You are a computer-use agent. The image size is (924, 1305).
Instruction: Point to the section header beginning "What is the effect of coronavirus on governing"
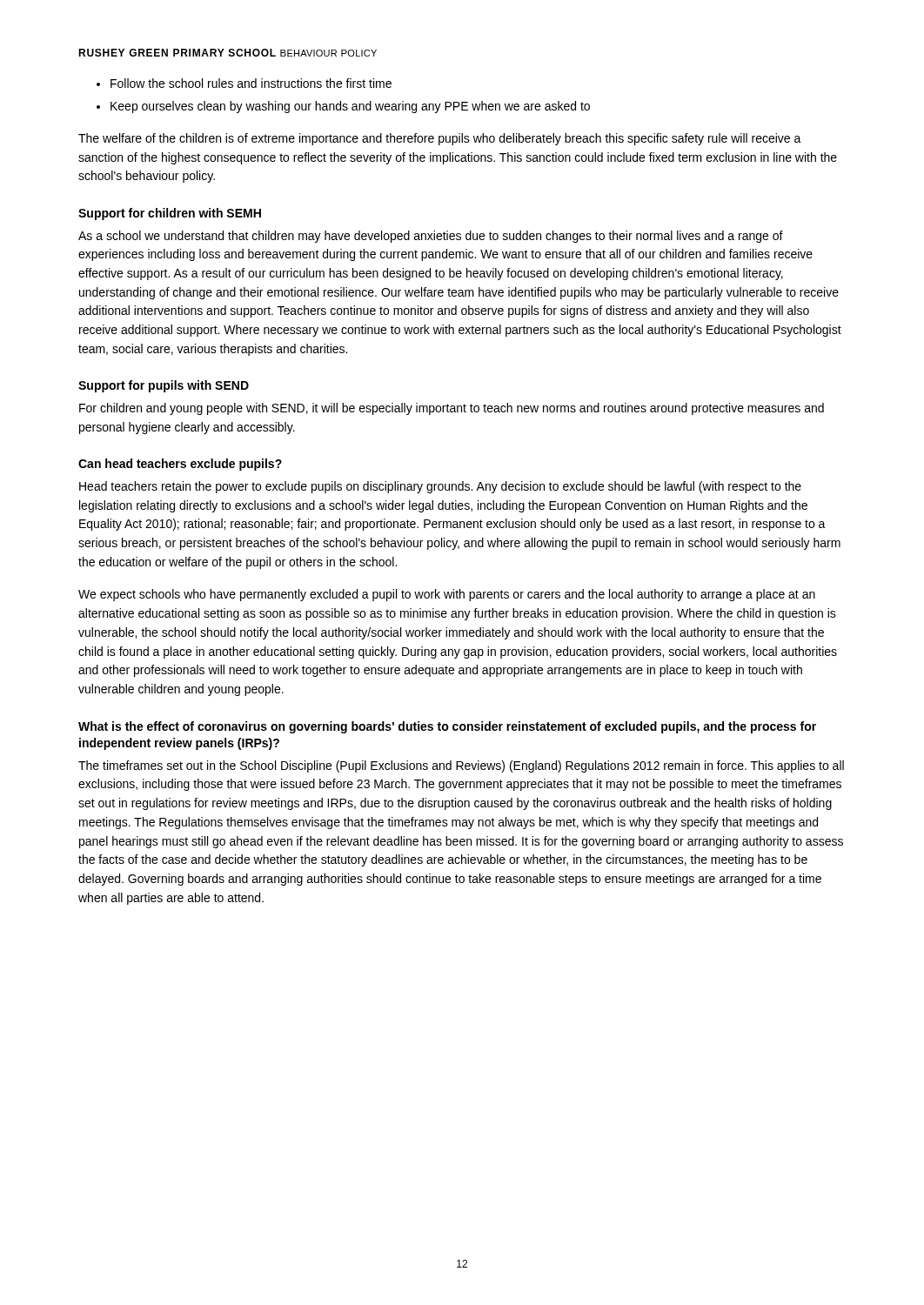(447, 735)
